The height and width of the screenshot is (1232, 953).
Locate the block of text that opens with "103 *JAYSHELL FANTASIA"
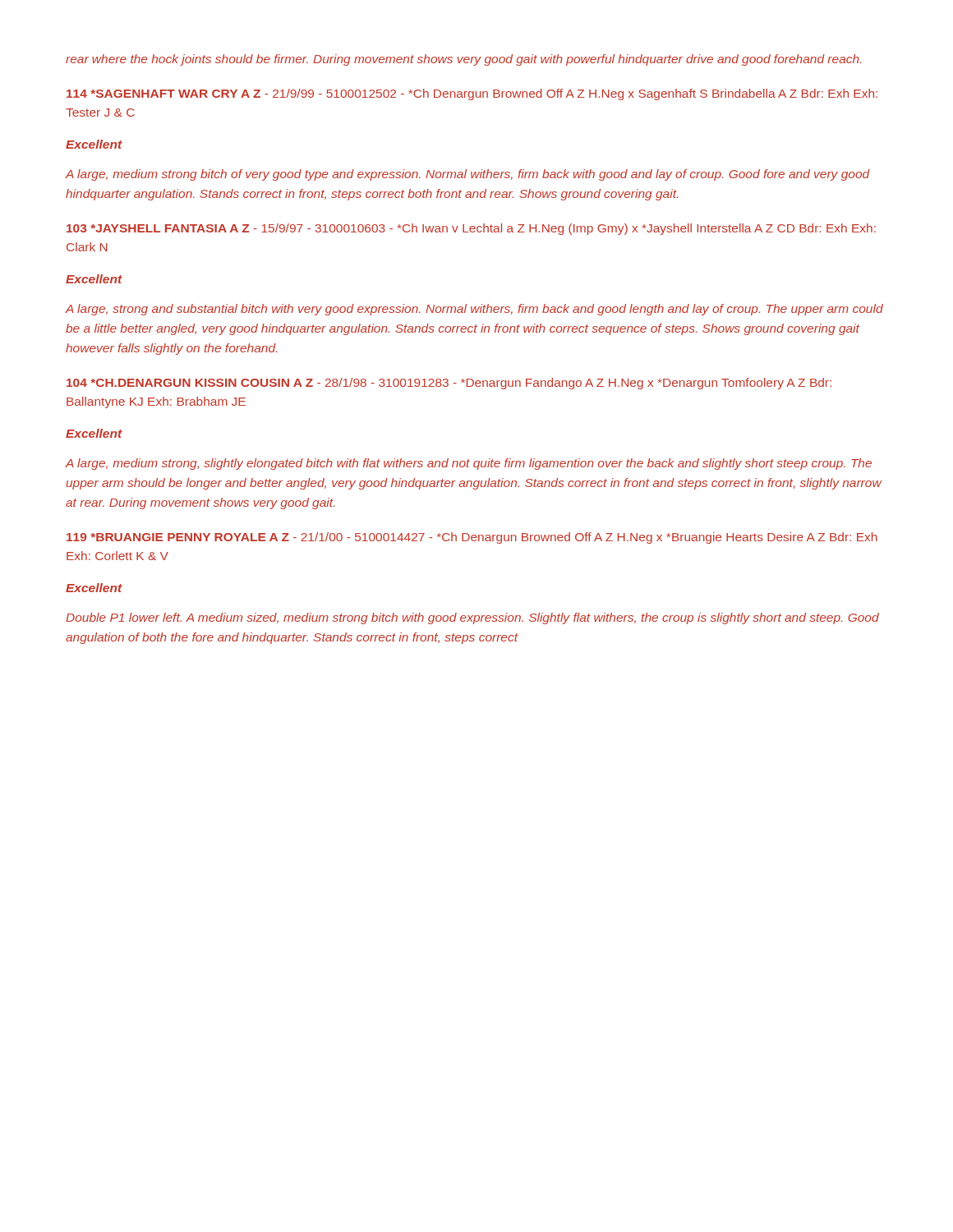(476, 238)
